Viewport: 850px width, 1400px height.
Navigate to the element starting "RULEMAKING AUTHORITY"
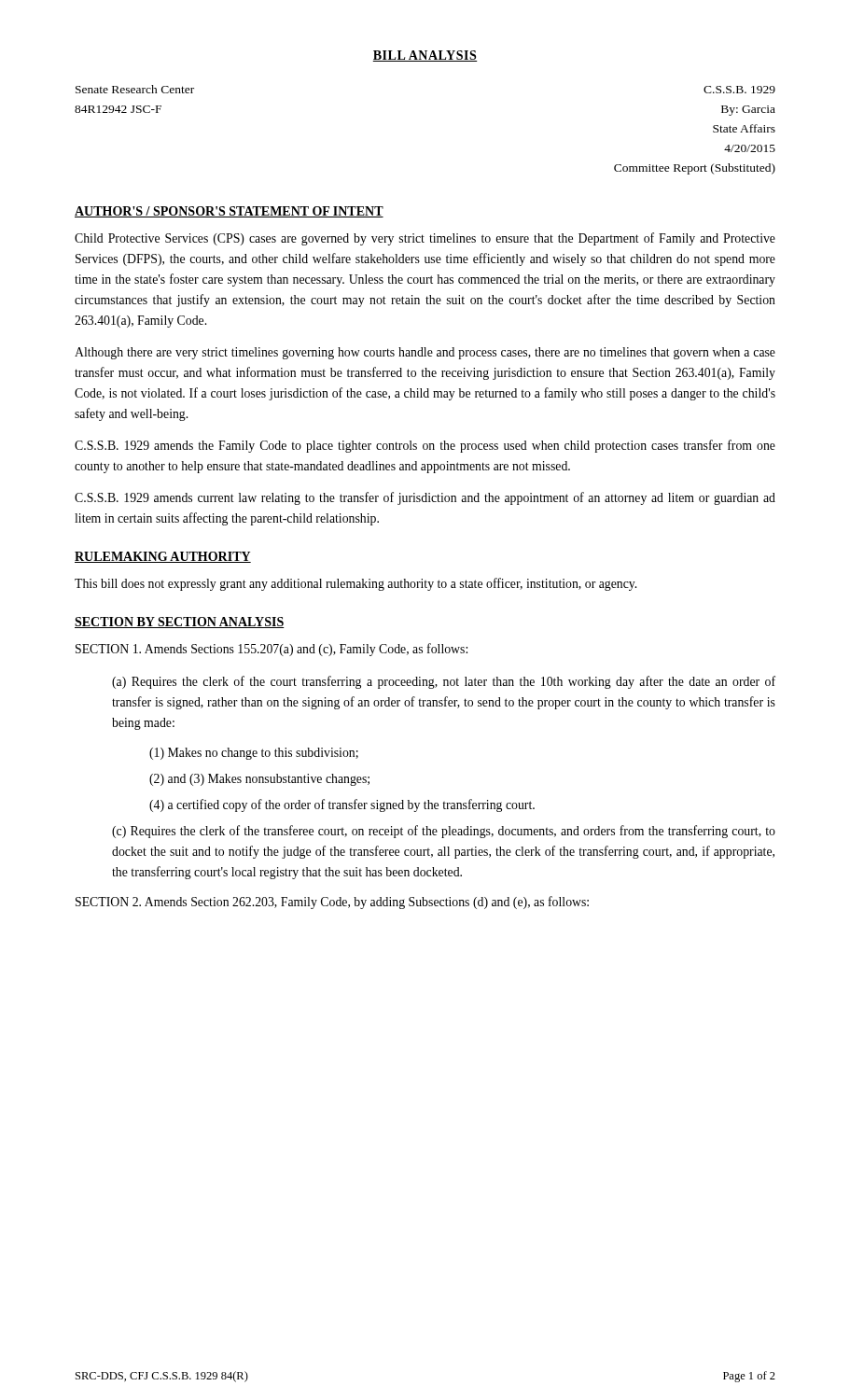[163, 557]
